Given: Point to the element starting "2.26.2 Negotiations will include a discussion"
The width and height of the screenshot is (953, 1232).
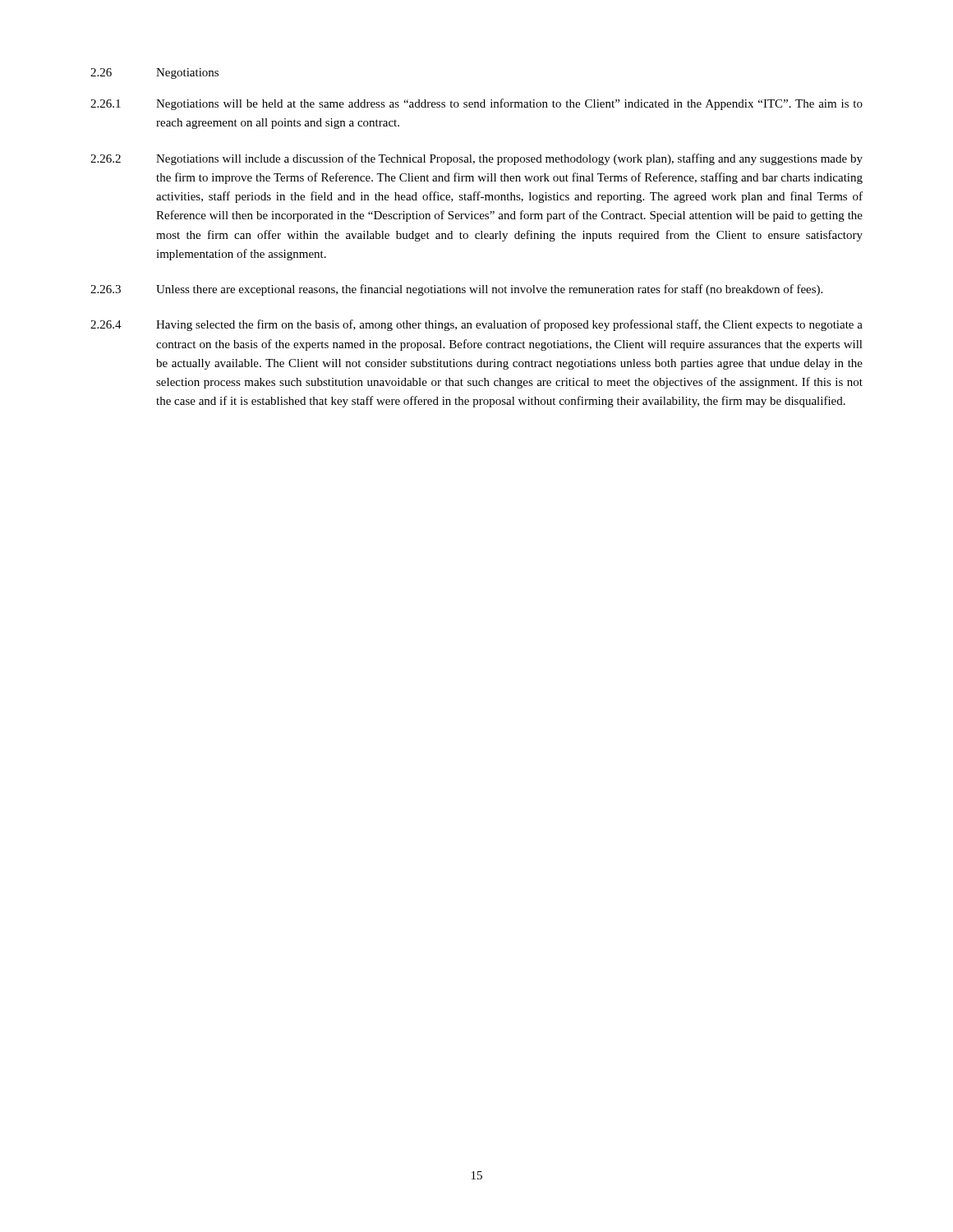Looking at the screenshot, I should (x=476, y=206).
